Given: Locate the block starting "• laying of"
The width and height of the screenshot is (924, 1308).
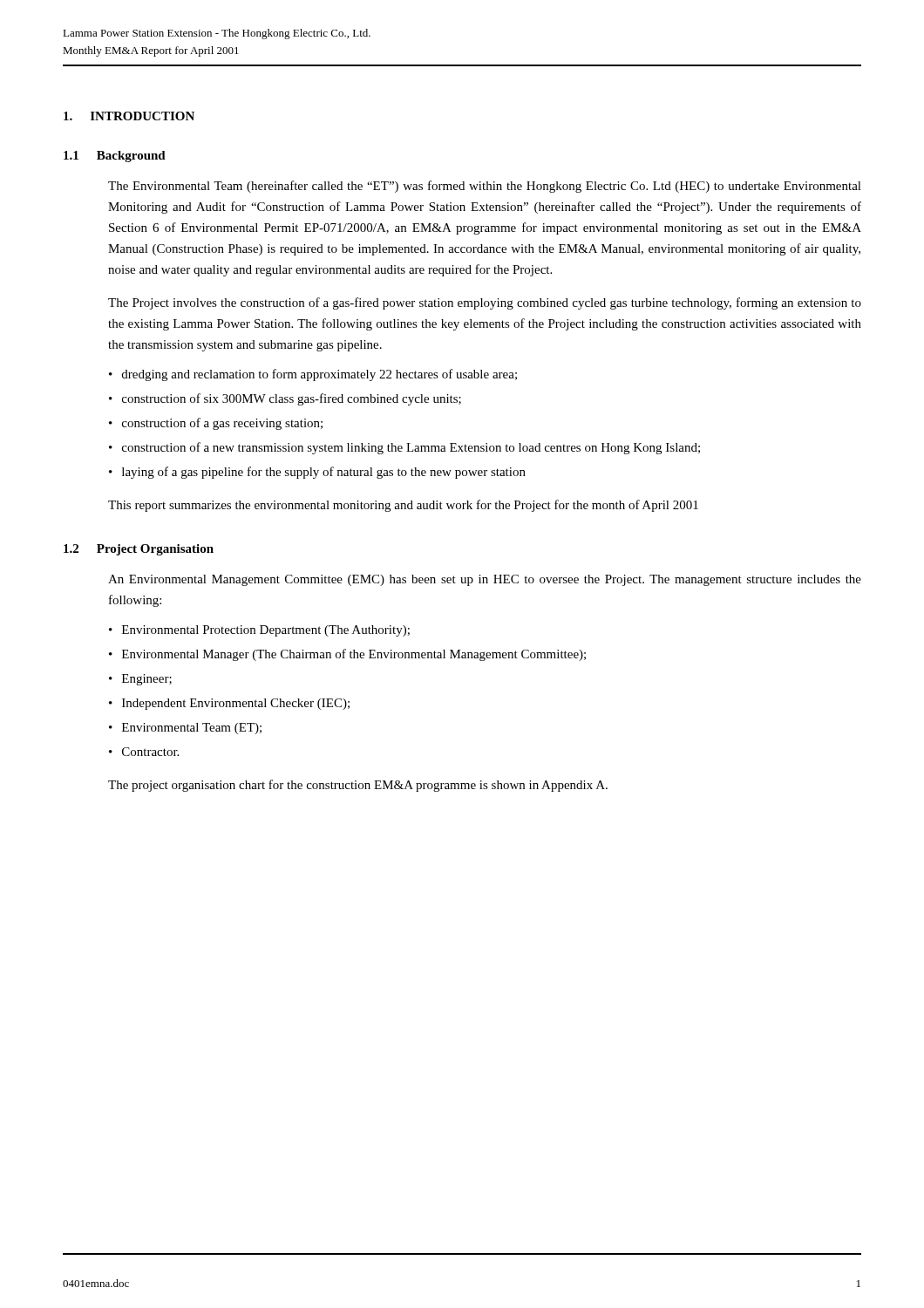Looking at the screenshot, I should coord(485,472).
